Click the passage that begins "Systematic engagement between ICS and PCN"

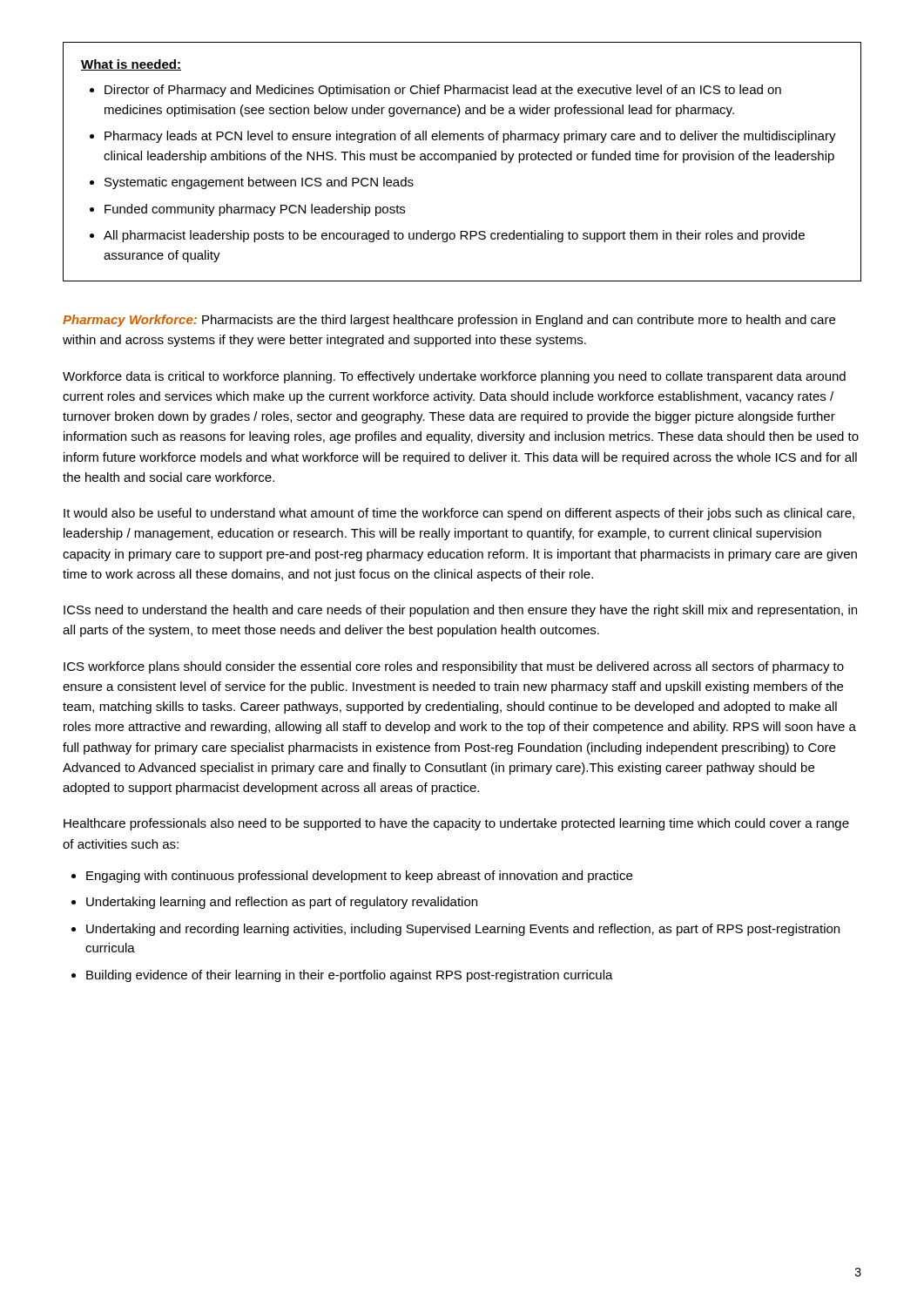[x=259, y=182]
